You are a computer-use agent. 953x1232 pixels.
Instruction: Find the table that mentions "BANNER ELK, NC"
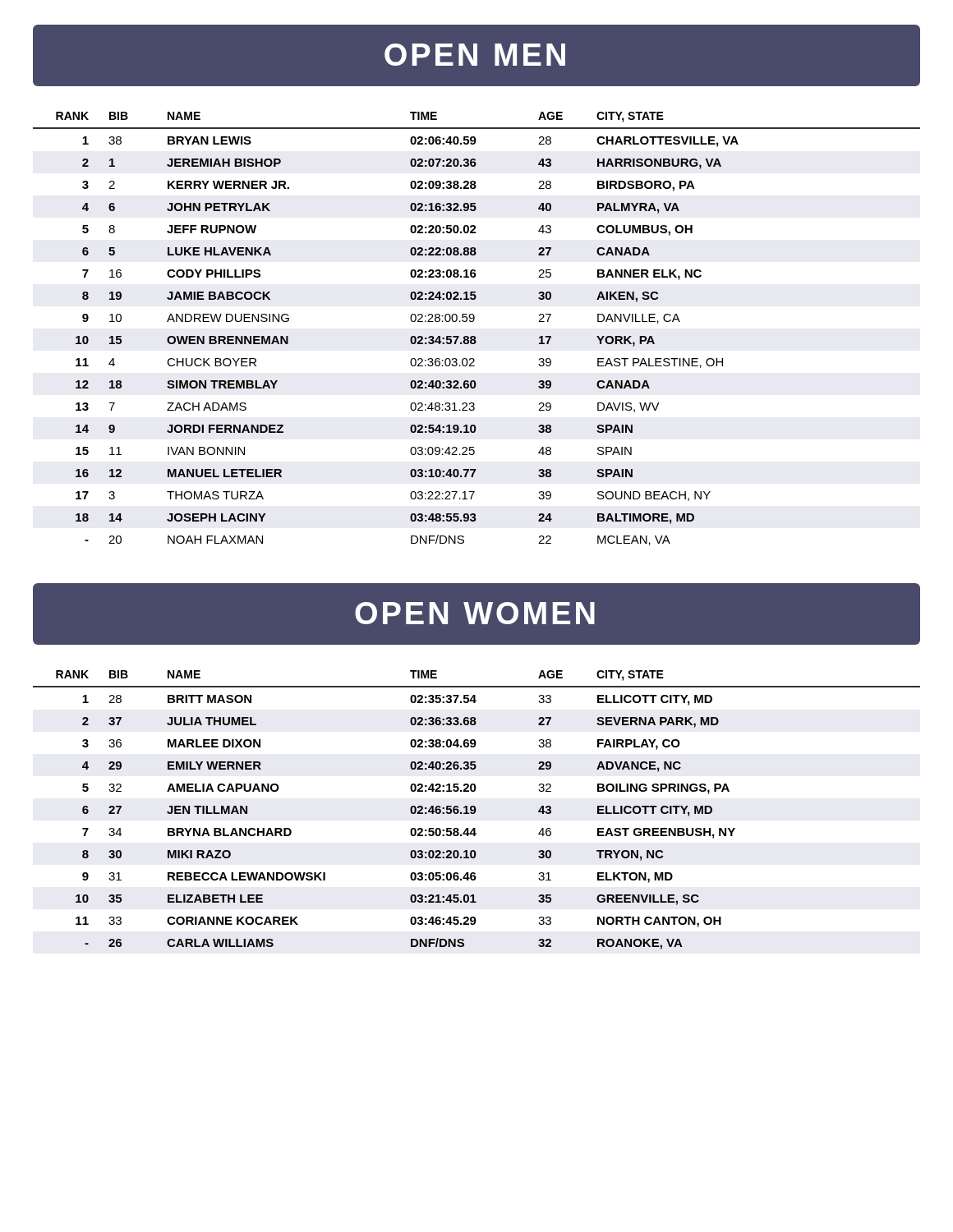pyautogui.click(x=476, y=327)
